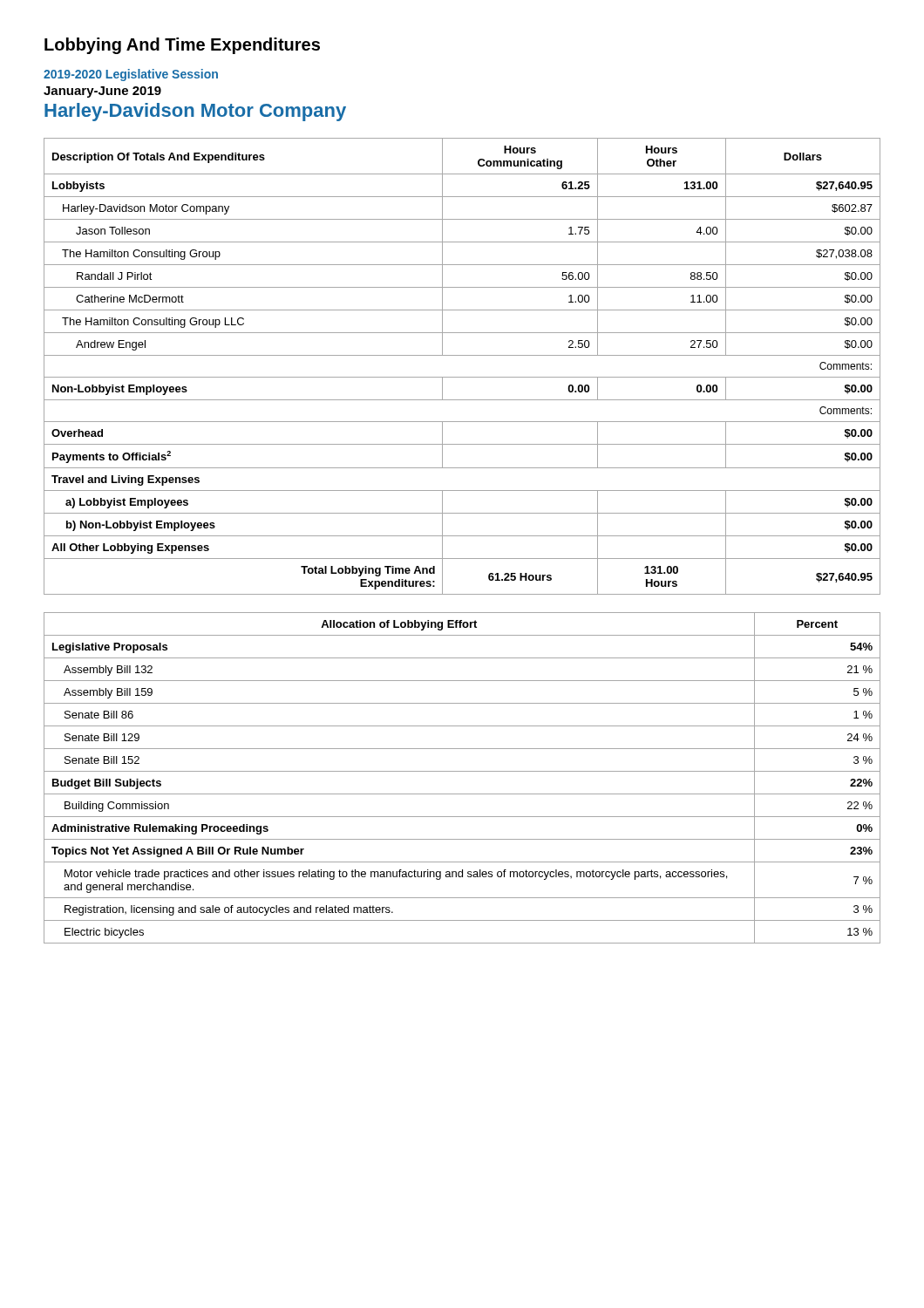Click on the section header with the text "January-June 2019"
This screenshot has height=1308, width=924.
[102, 90]
